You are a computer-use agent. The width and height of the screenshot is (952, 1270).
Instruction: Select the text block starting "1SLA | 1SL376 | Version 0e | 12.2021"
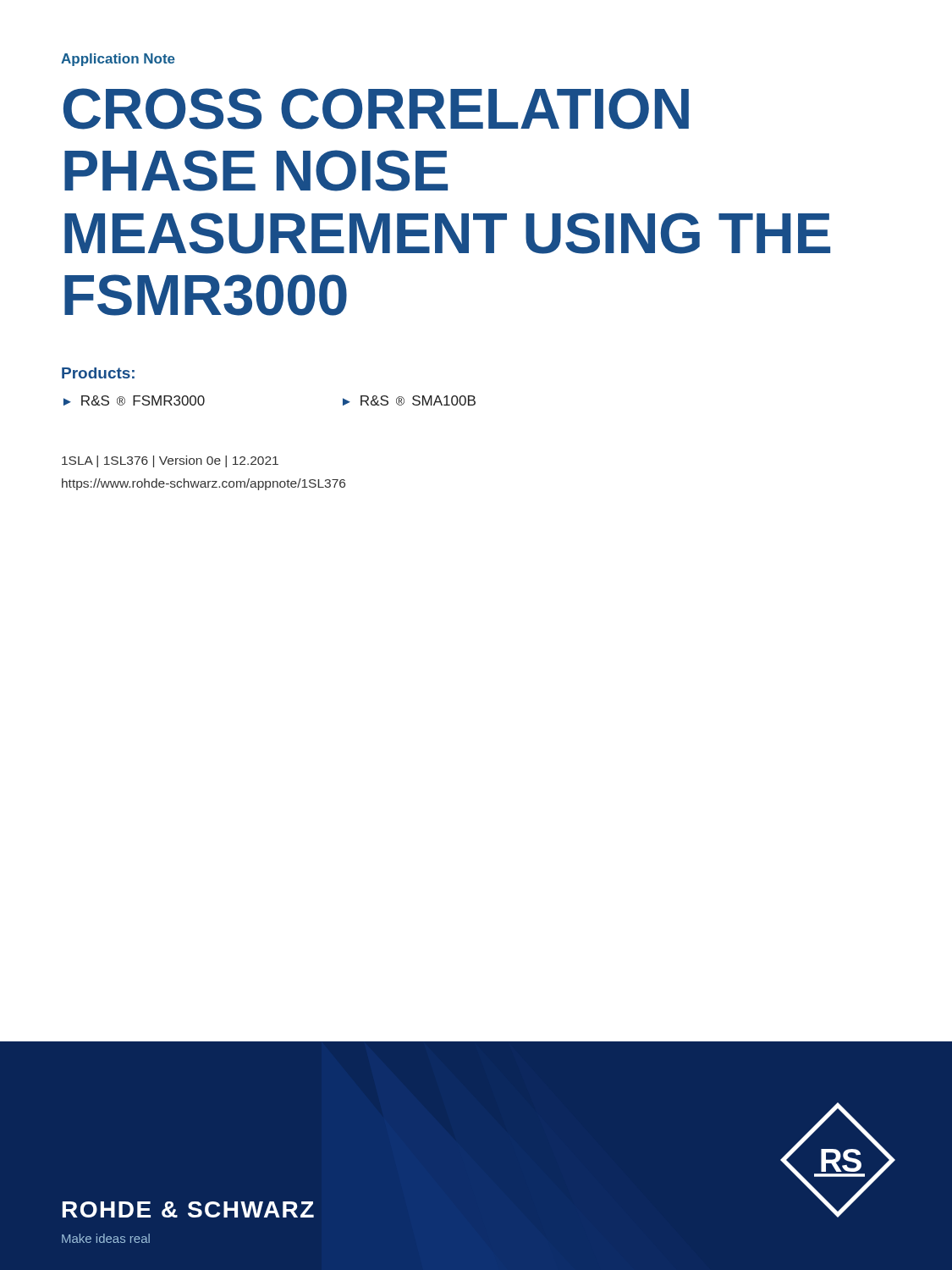(x=203, y=471)
